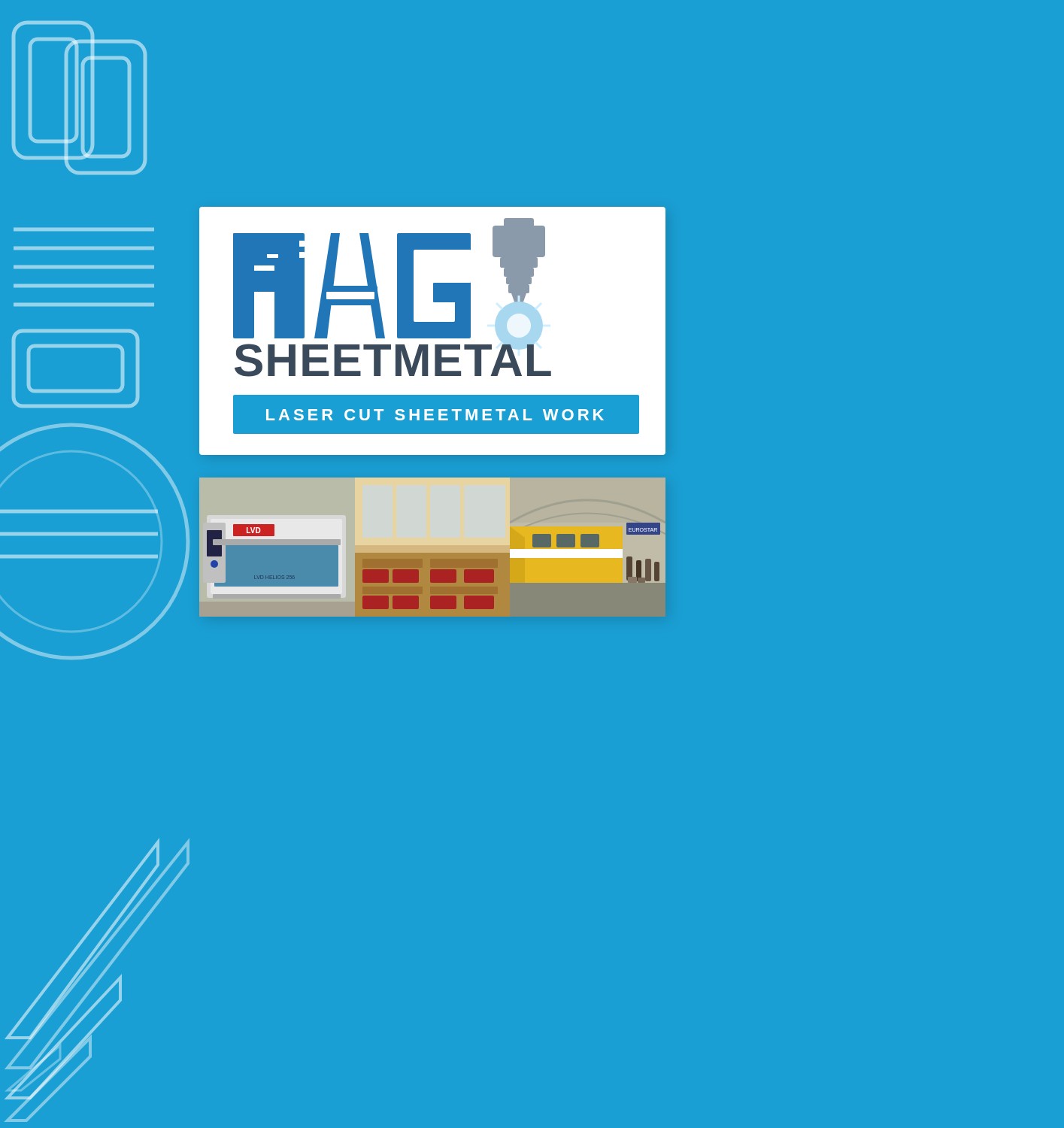The height and width of the screenshot is (1128, 1064).
Task: Select the photo
Action: [432, 547]
